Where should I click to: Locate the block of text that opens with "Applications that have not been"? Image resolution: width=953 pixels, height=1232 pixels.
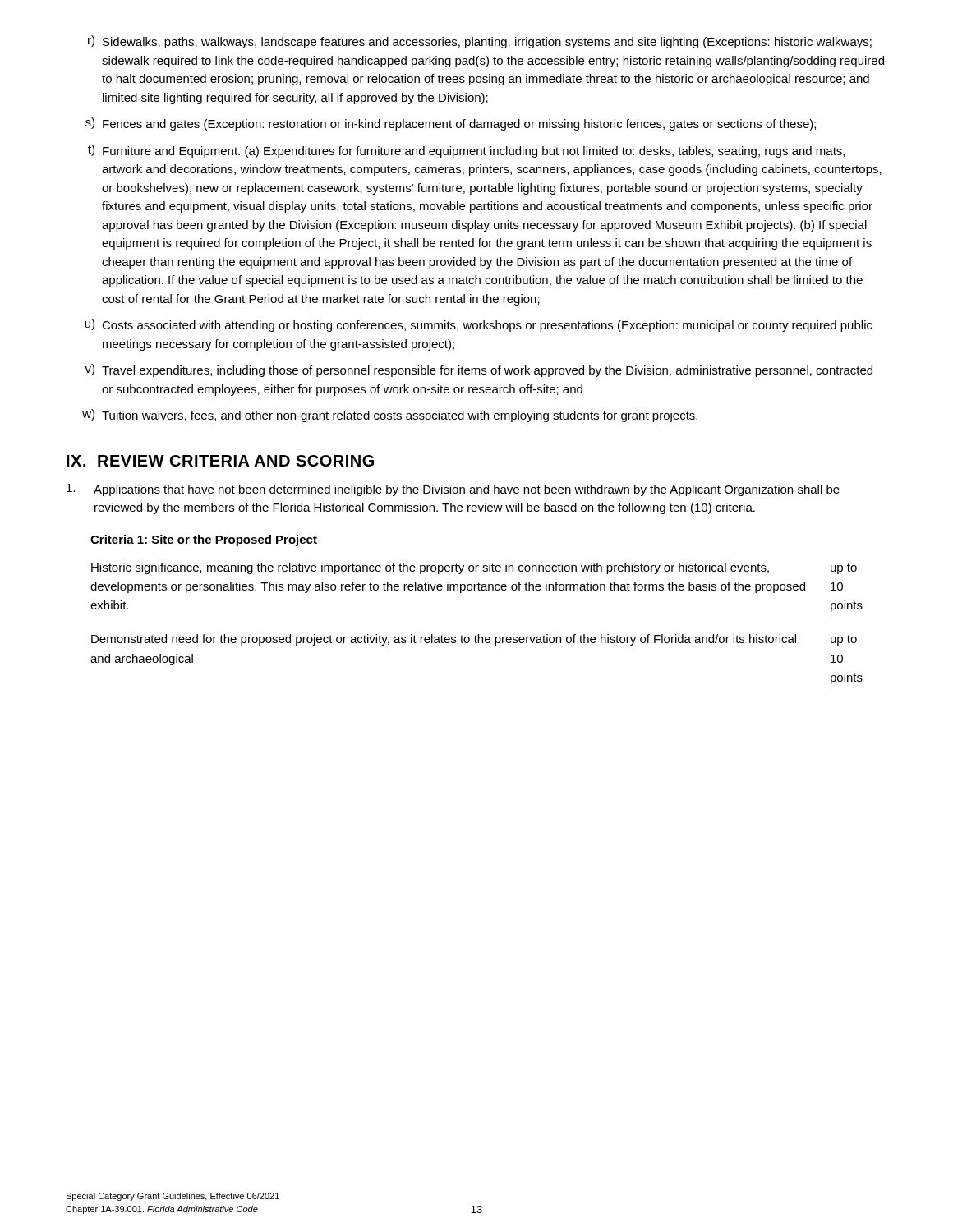[x=476, y=499]
